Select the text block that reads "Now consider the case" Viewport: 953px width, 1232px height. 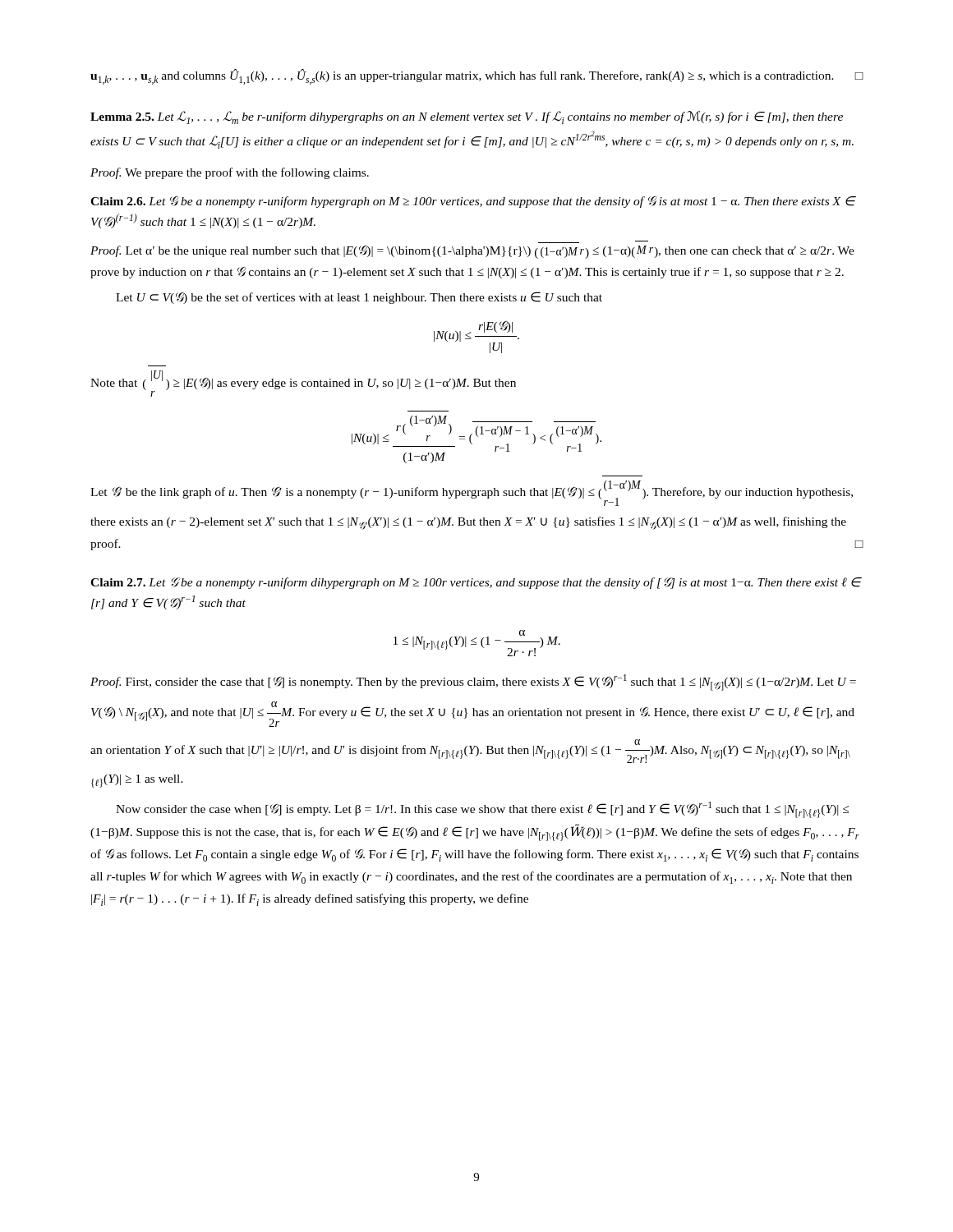coord(475,854)
